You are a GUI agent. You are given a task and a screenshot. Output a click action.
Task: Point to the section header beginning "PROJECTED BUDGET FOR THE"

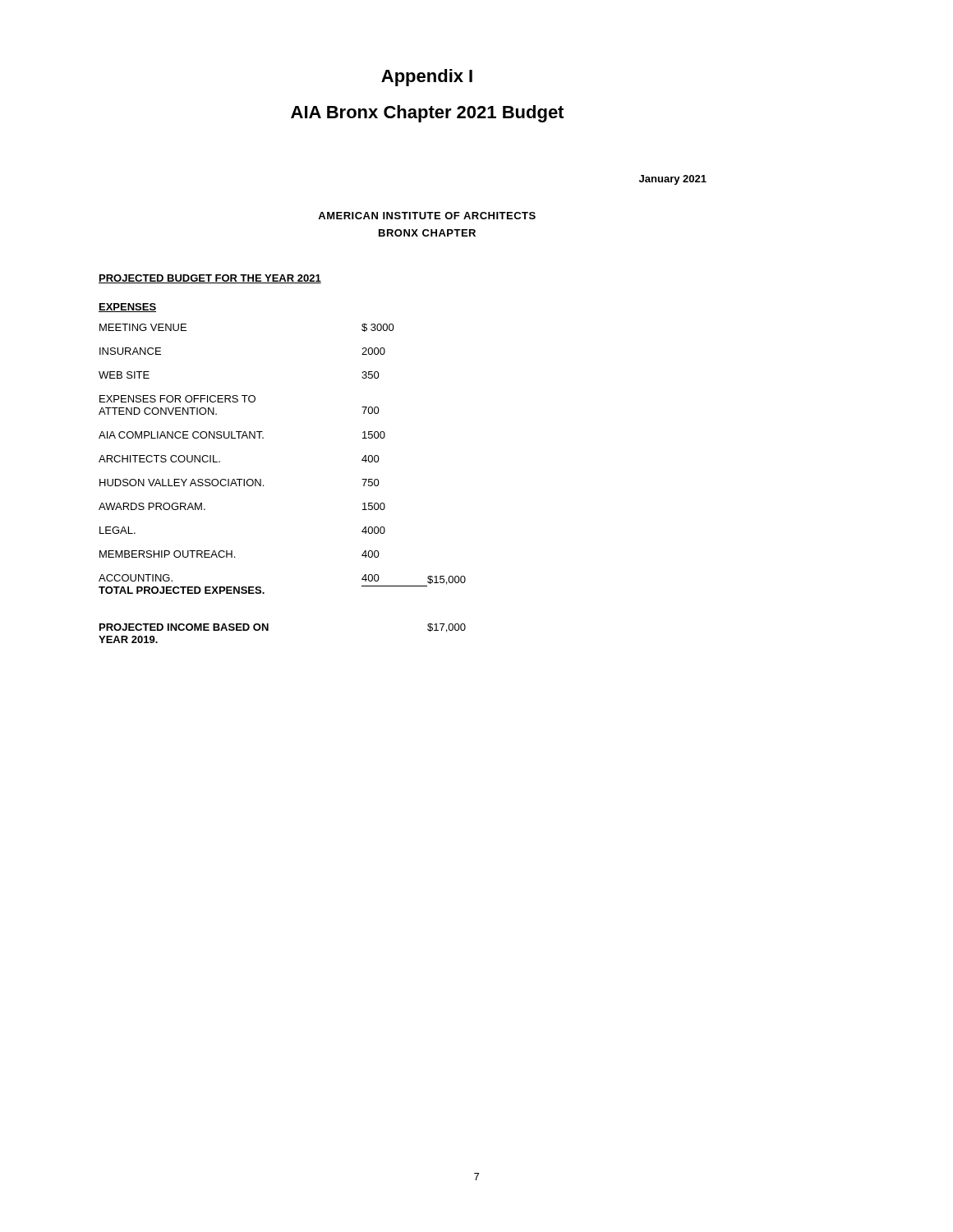click(x=210, y=278)
